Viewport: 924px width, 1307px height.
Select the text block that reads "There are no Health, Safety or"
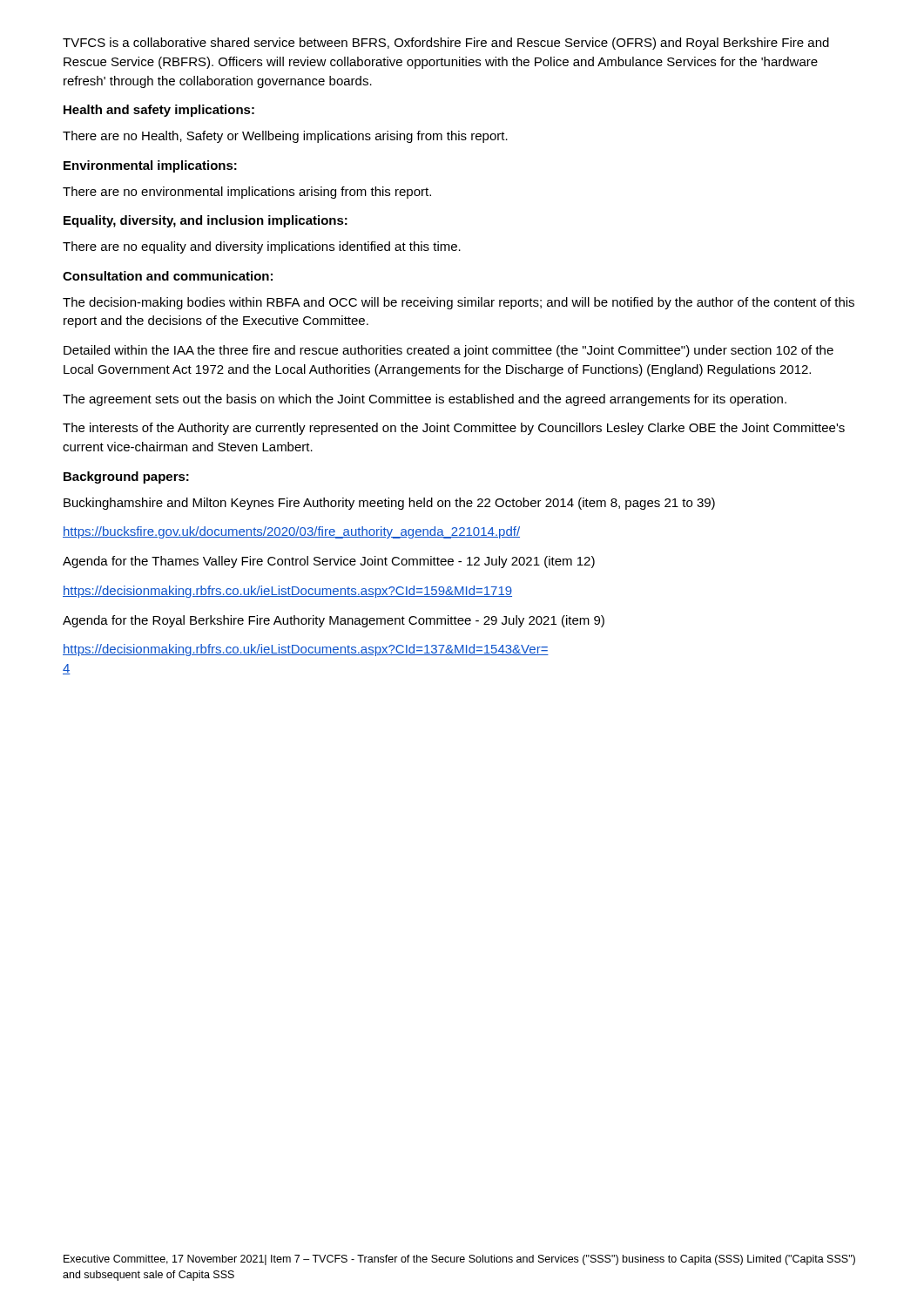tap(462, 136)
